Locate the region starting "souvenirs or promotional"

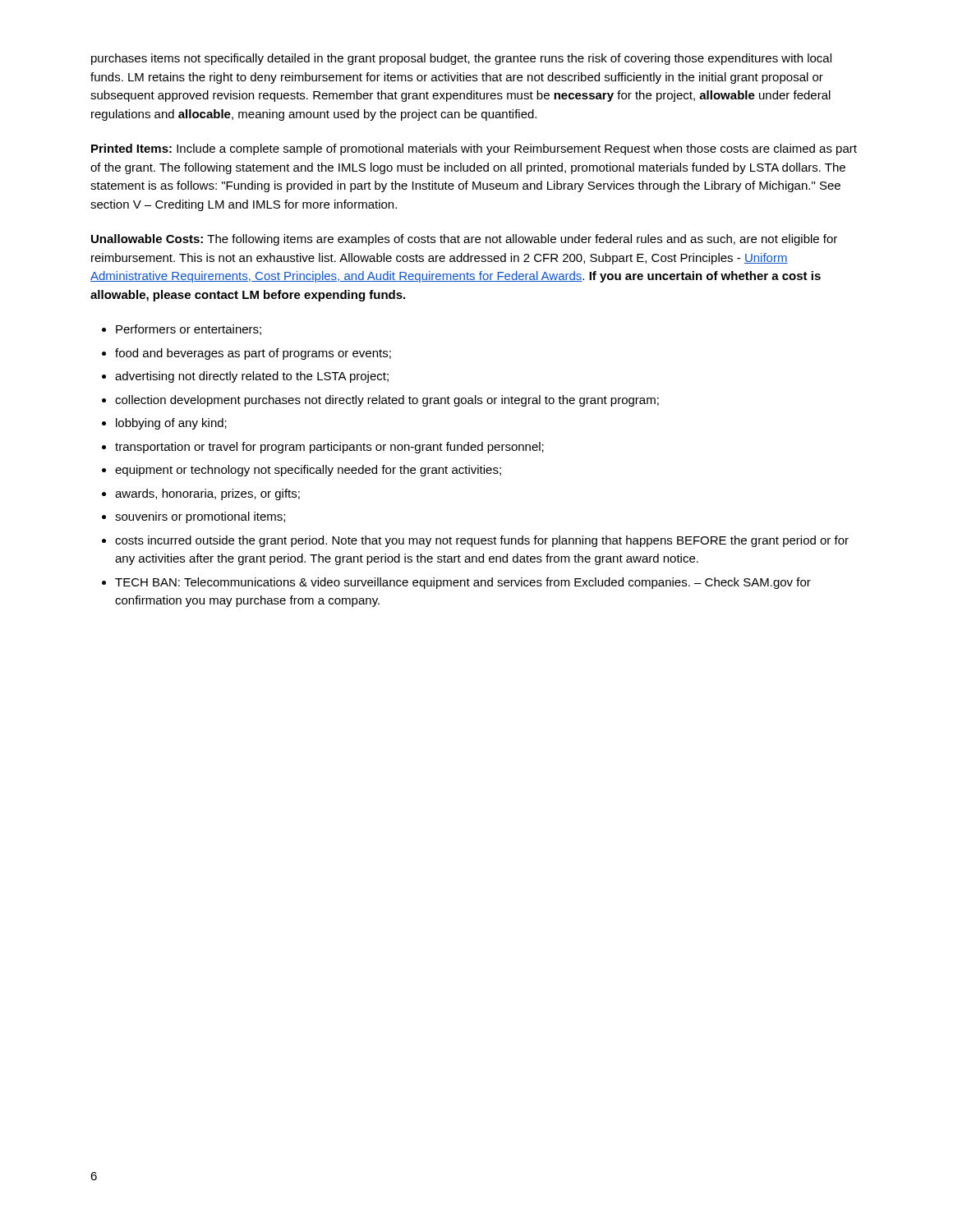tap(200, 517)
